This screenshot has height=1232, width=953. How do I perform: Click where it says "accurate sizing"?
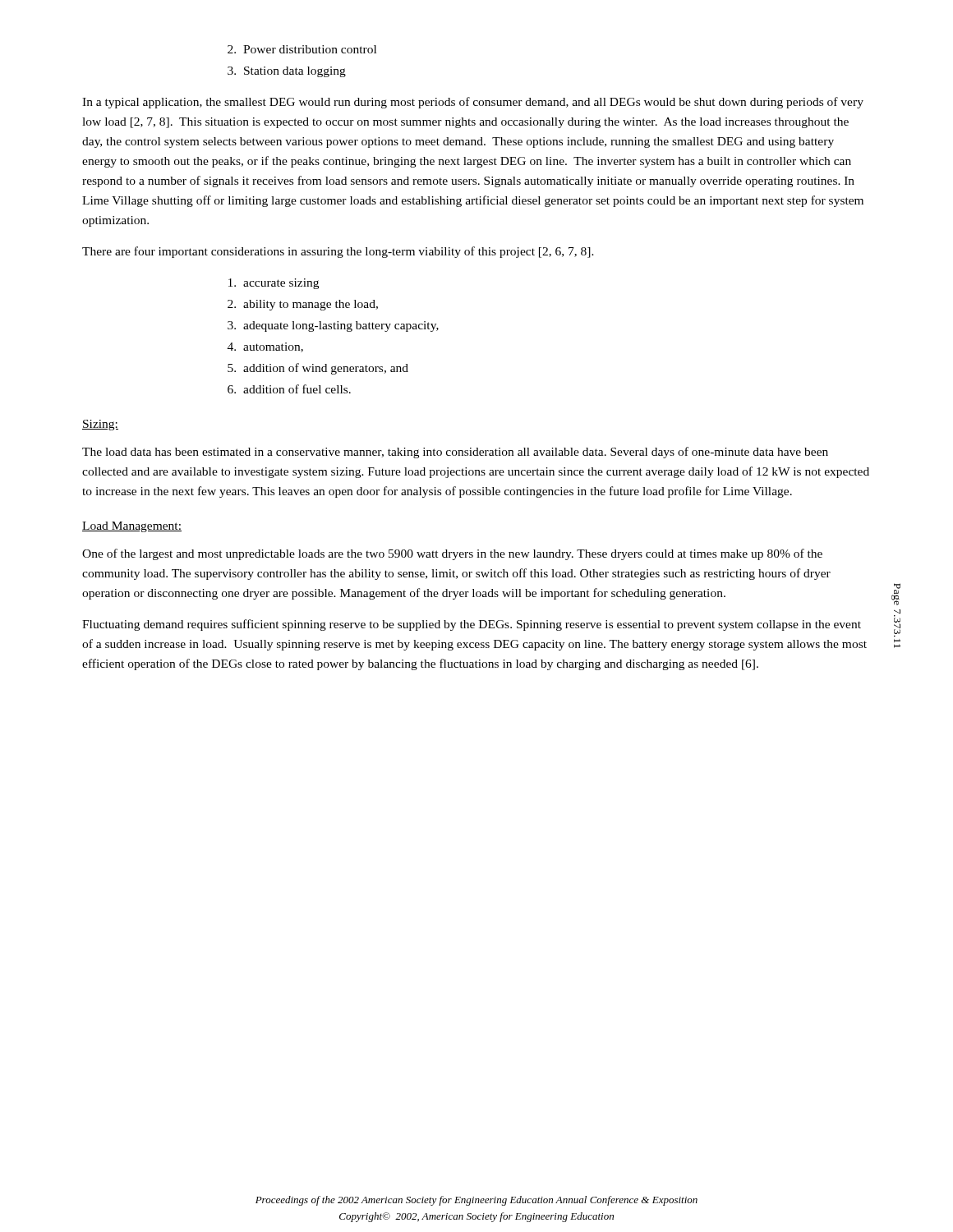(266, 283)
